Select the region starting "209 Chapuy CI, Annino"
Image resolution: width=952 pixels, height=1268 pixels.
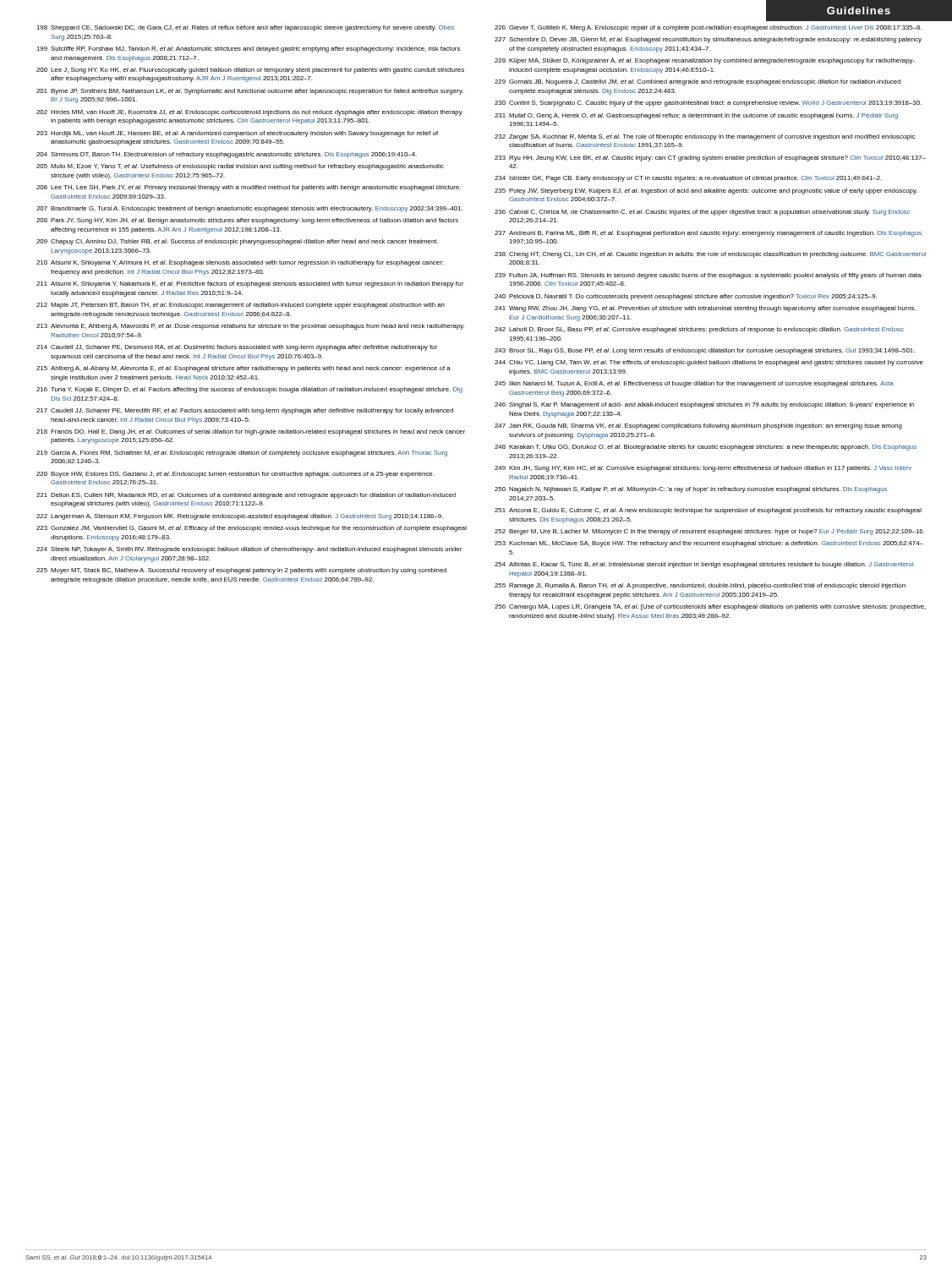pos(247,247)
